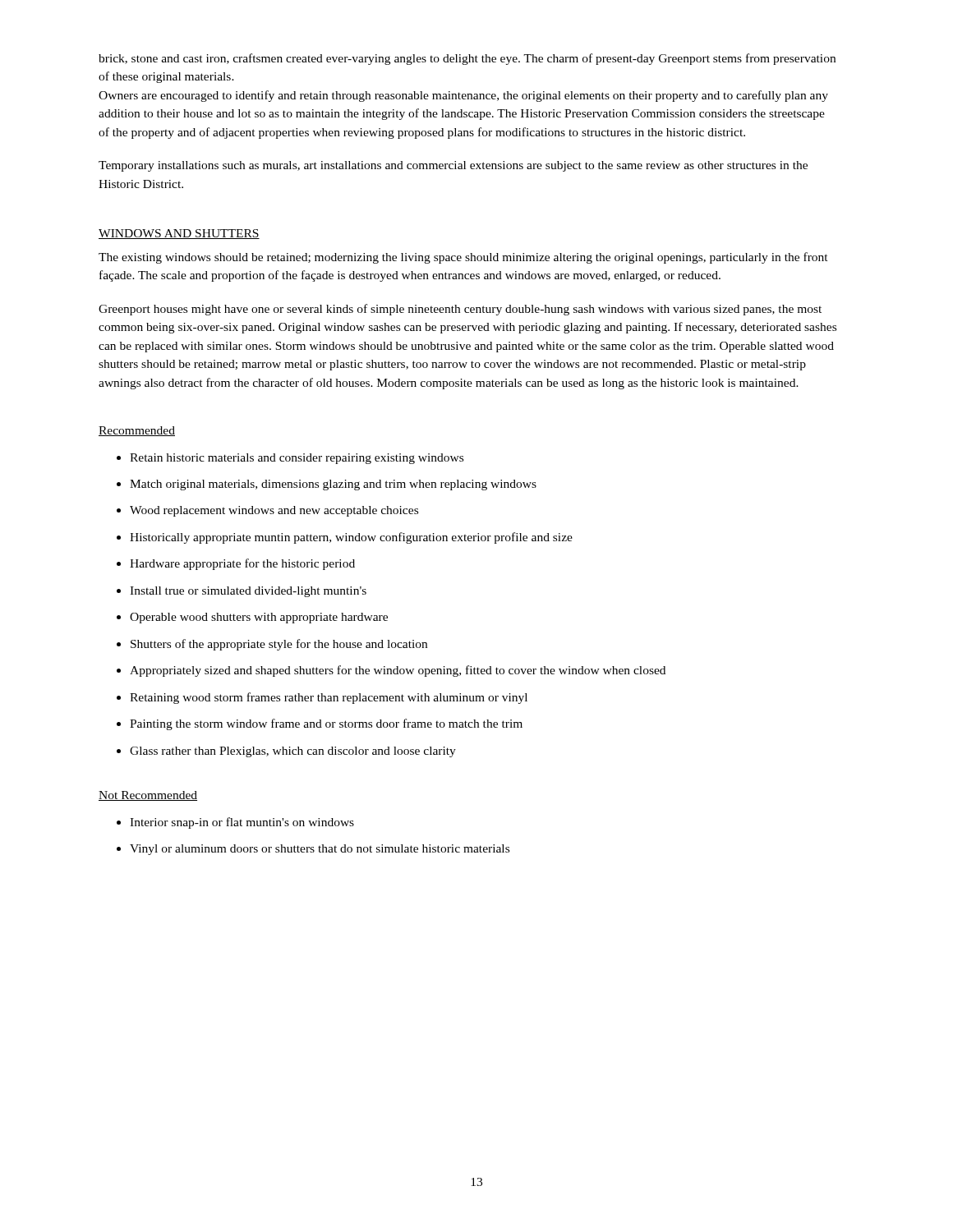Locate the block of text that opens with "The existing windows should be"
Viewport: 953px width, 1232px height.
click(x=463, y=266)
